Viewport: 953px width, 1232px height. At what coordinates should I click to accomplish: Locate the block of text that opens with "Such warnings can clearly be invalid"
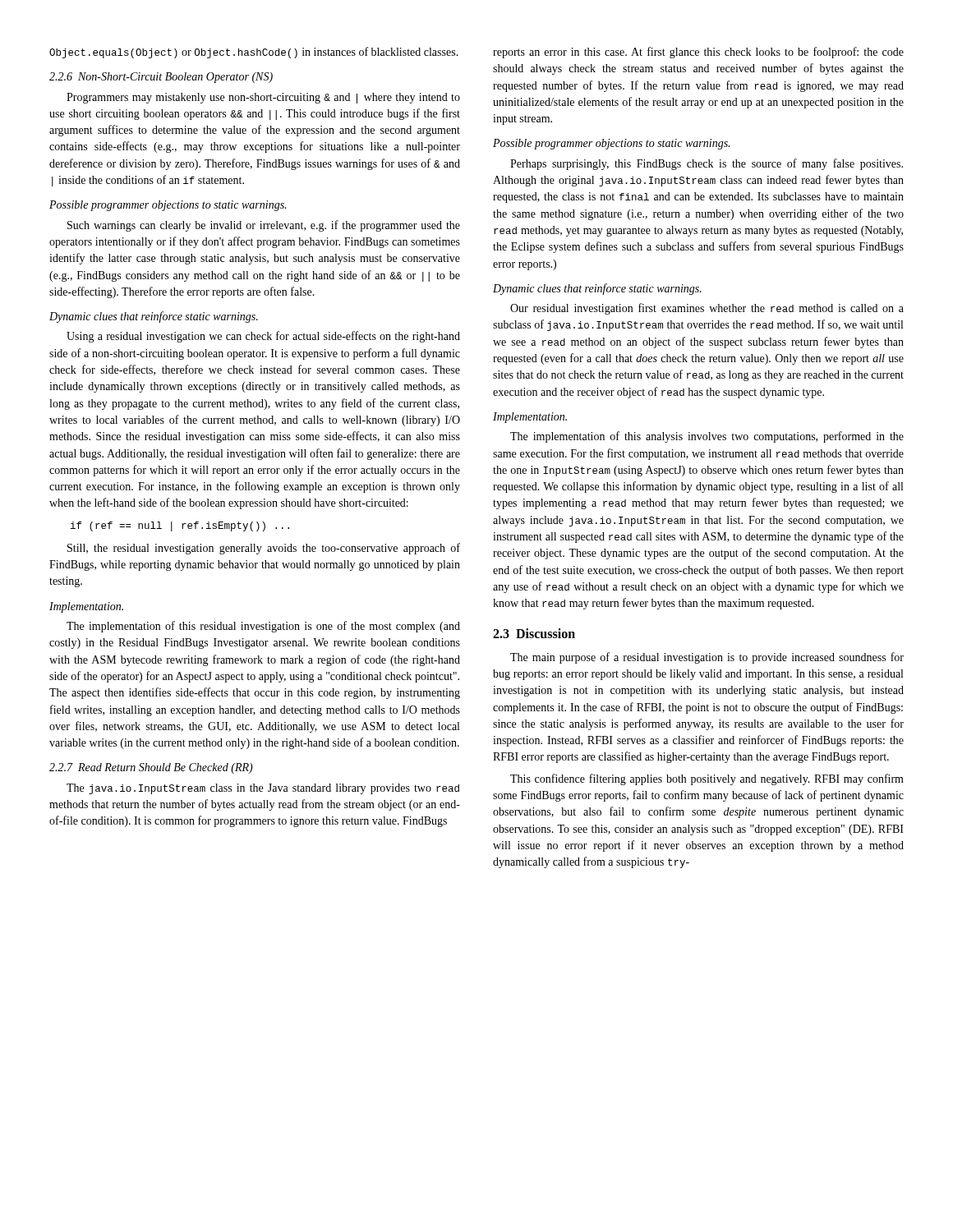tap(255, 259)
